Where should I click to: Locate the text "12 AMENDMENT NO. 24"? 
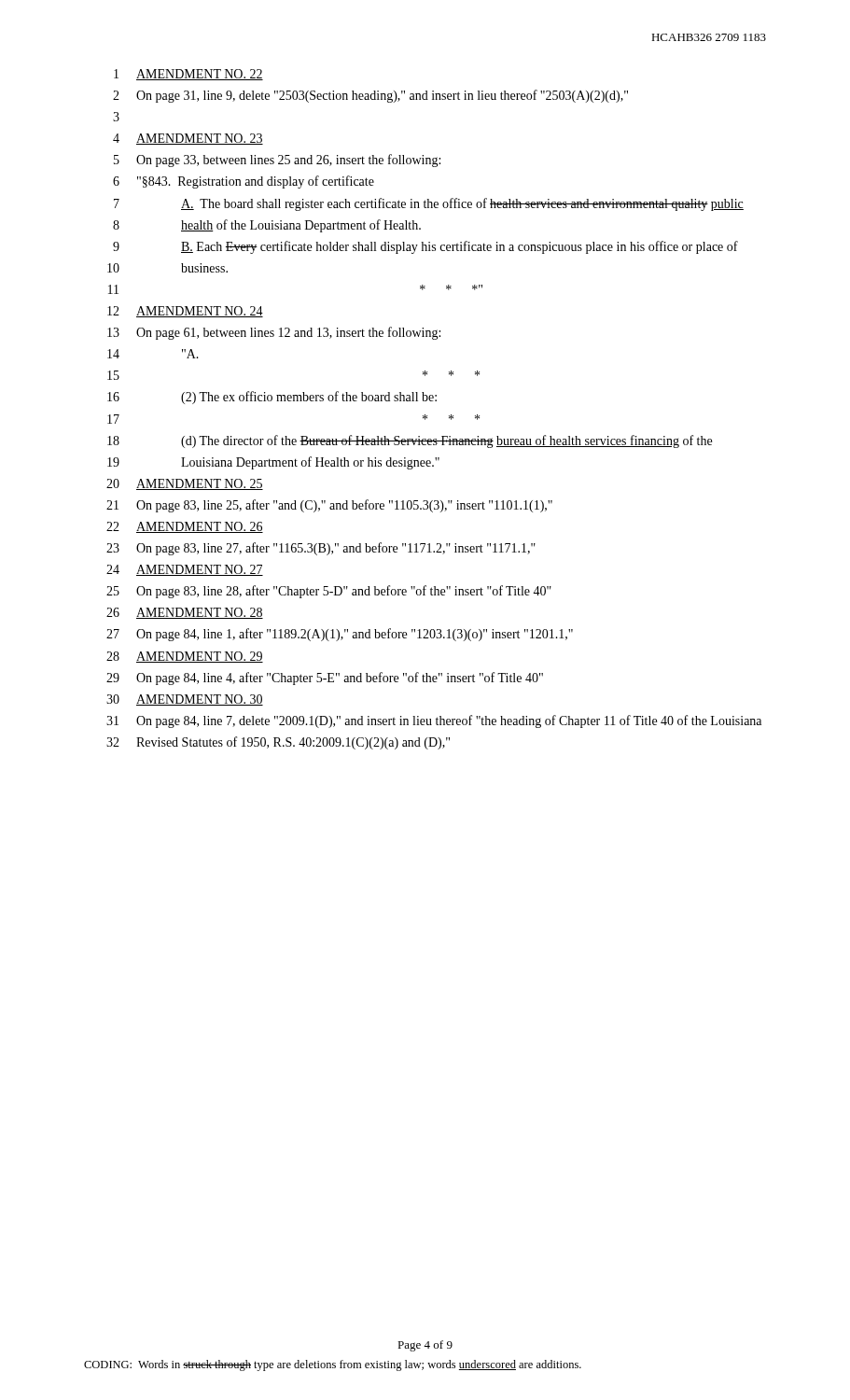tap(185, 312)
